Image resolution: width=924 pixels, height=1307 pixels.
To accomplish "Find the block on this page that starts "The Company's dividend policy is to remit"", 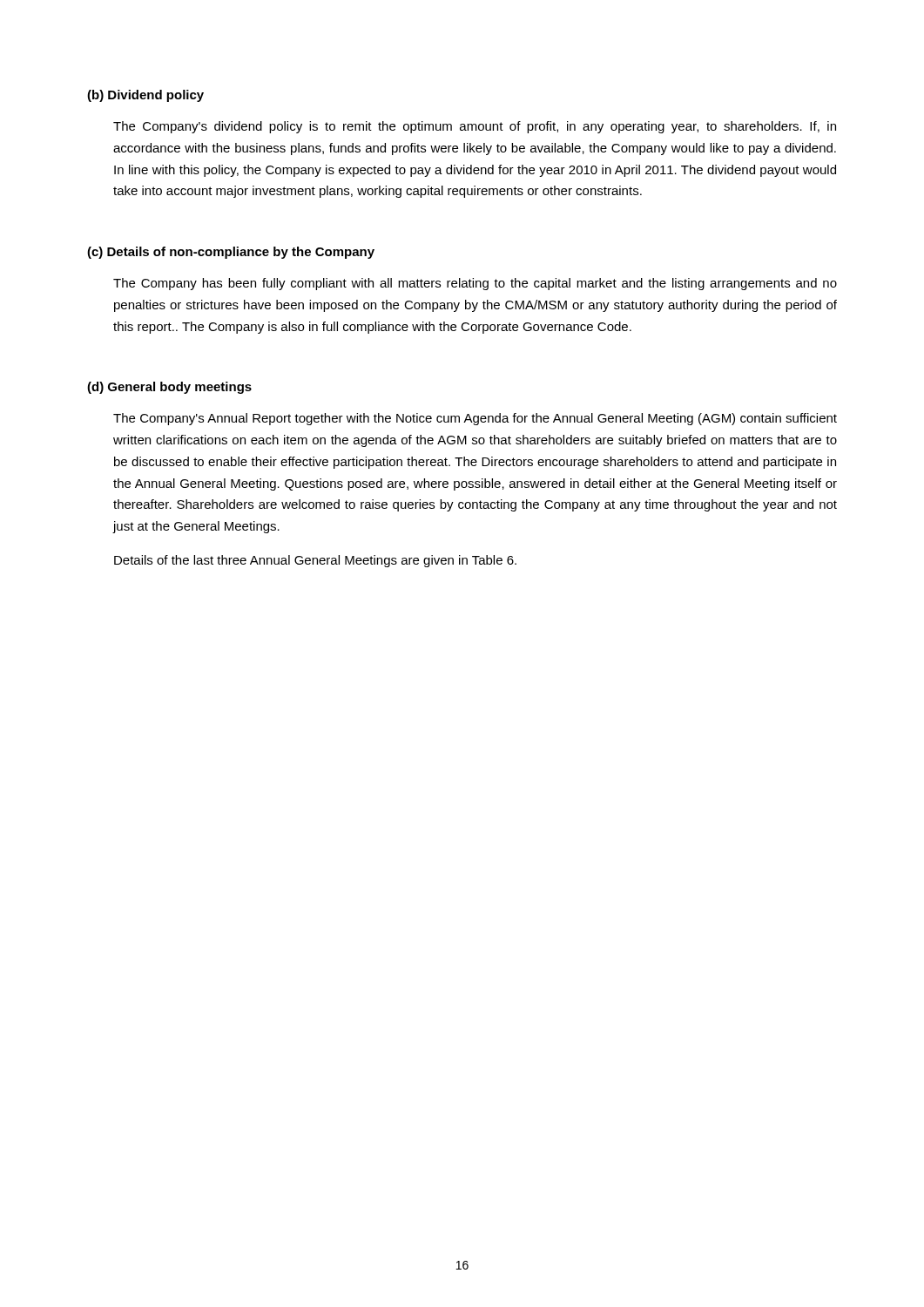I will (475, 159).
